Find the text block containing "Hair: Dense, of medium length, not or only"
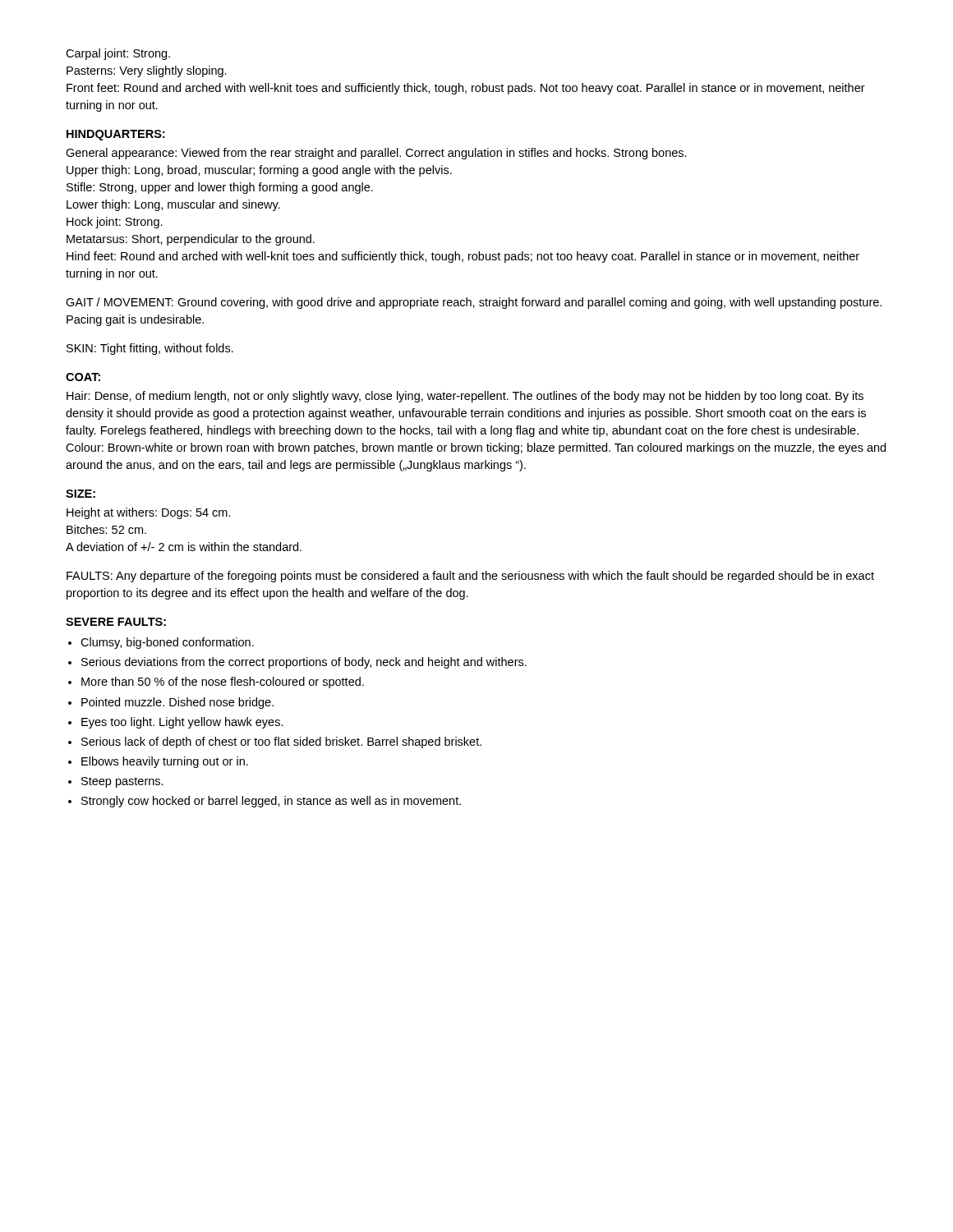Viewport: 953px width, 1232px height. tap(476, 431)
